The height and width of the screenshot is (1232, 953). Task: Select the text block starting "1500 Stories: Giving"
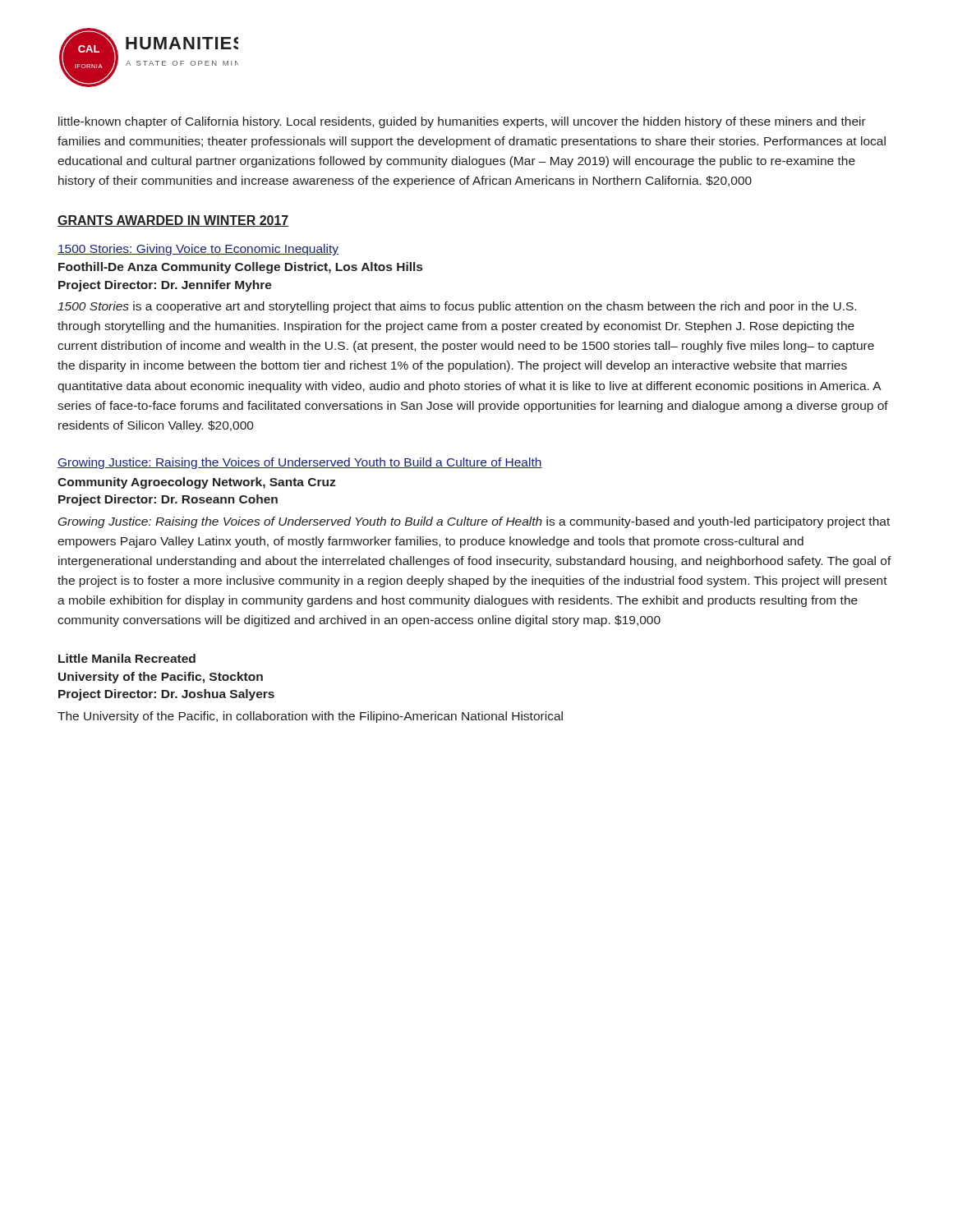[198, 250]
